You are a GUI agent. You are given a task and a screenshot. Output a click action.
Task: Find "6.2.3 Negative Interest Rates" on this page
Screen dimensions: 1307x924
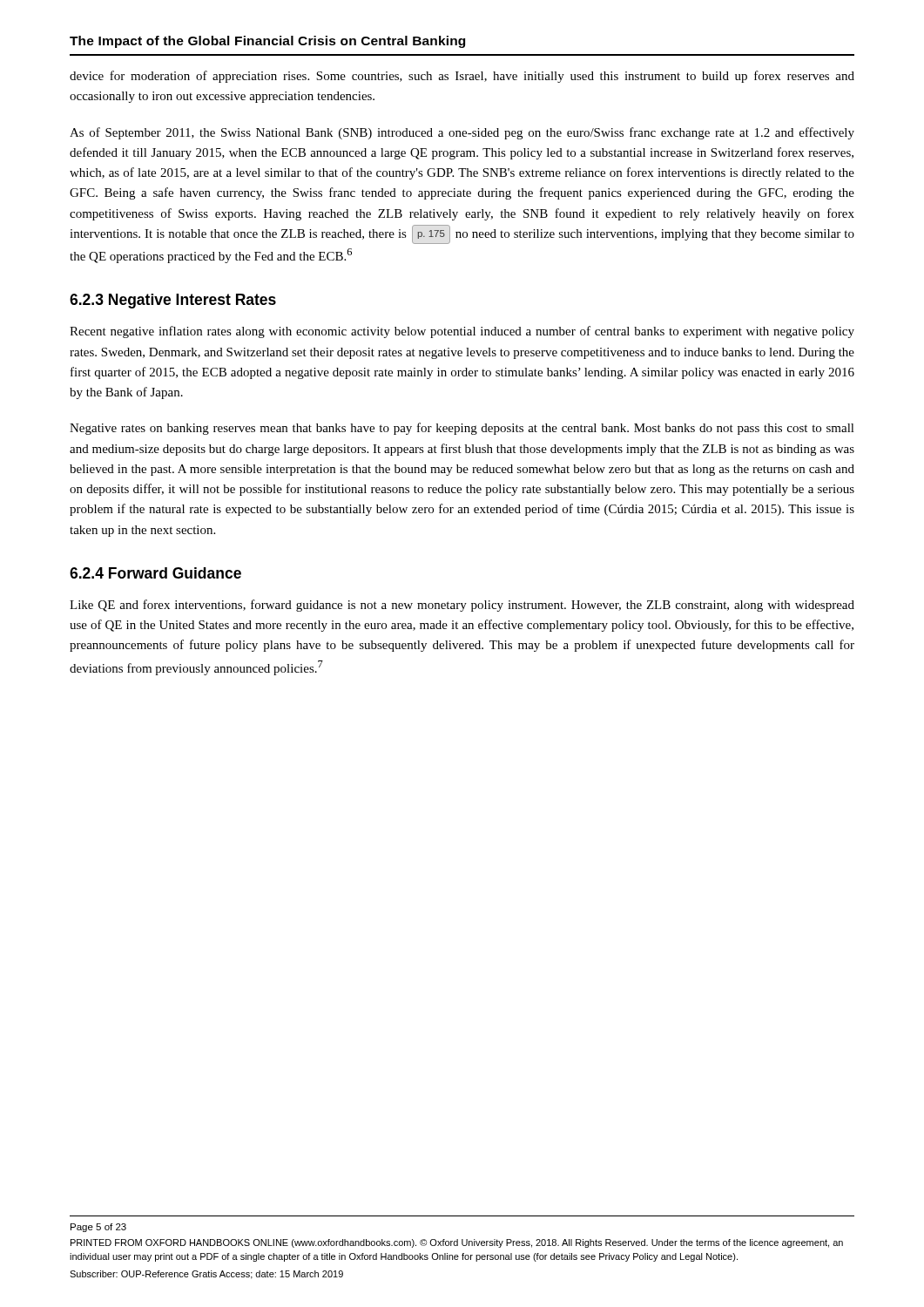[x=173, y=300]
